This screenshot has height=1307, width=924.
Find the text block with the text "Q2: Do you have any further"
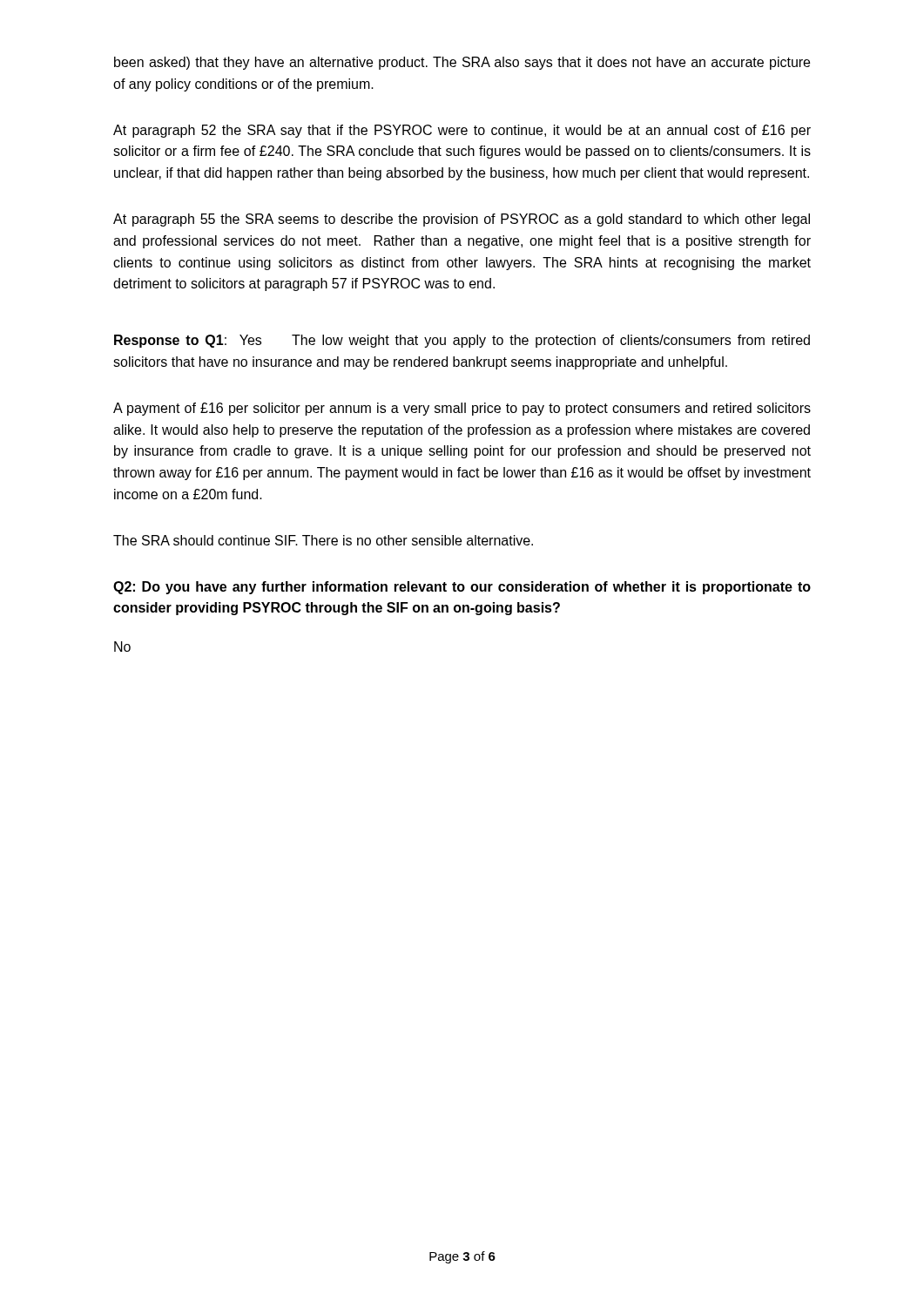[462, 597]
